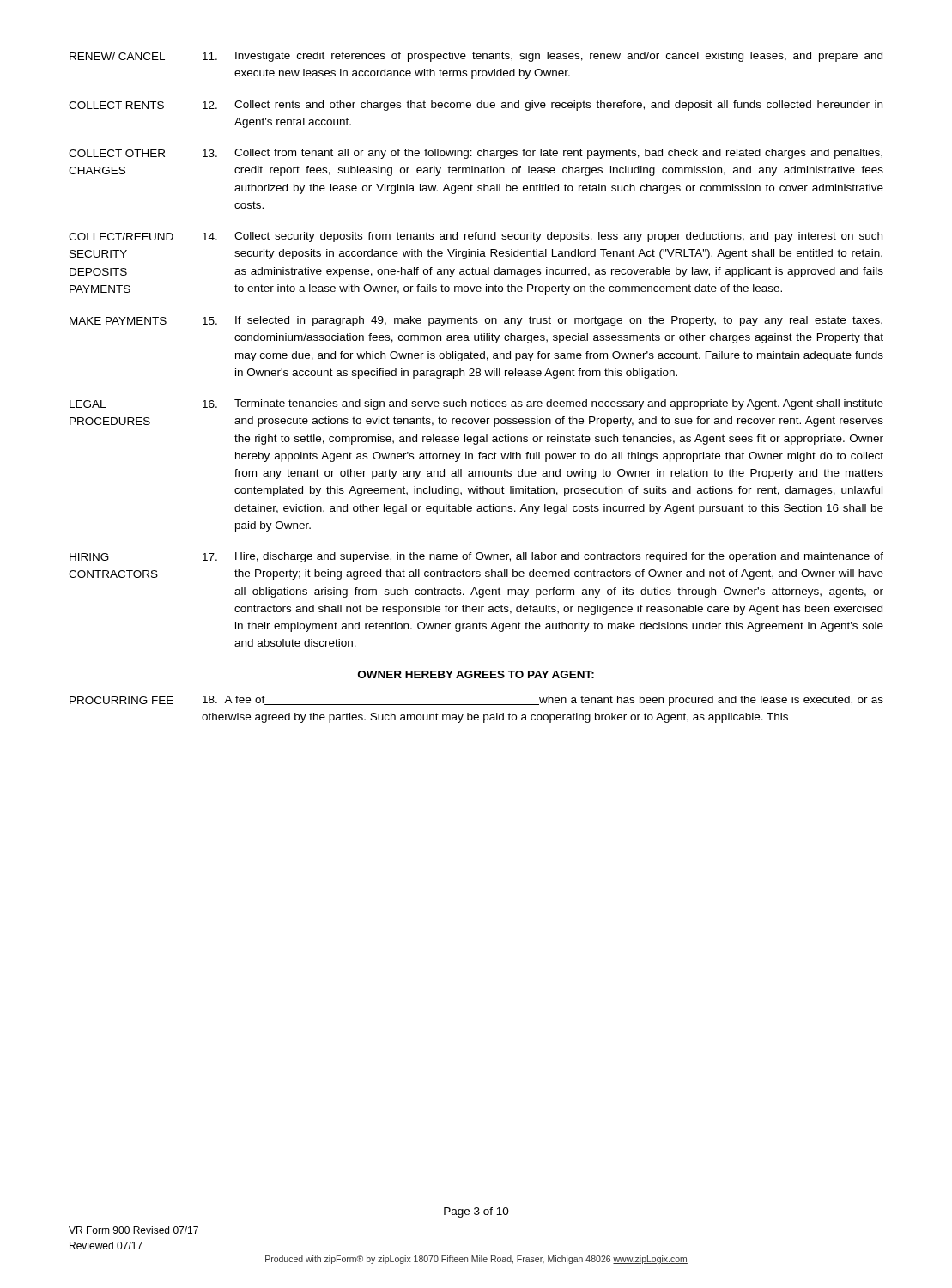Locate the region starting "MAKE PAYMENTS 15. If selected in"
Viewport: 952px width, 1288px height.
[x=476, y=346]
